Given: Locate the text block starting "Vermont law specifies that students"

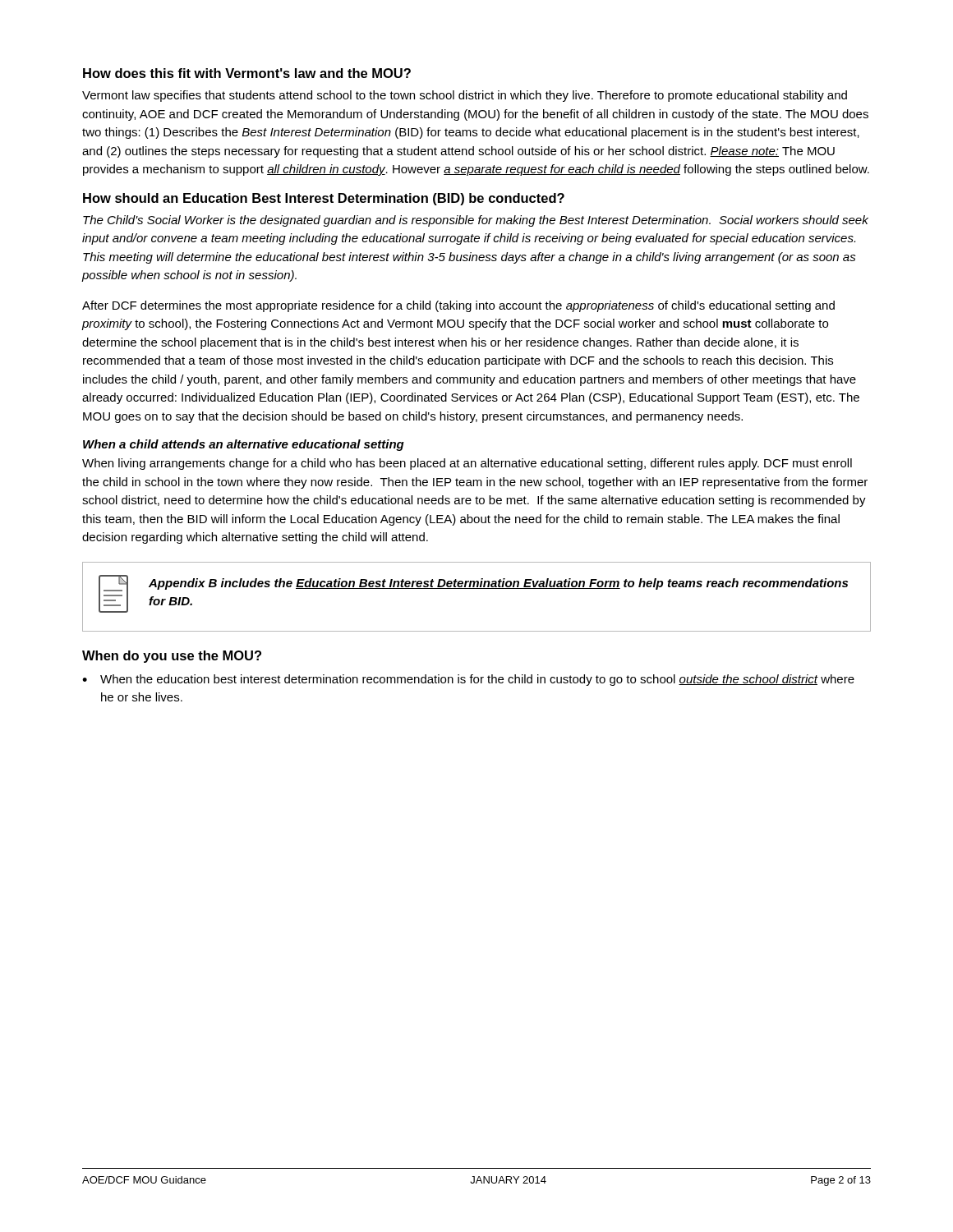Looking at the screenshot, I should point(476,132).
